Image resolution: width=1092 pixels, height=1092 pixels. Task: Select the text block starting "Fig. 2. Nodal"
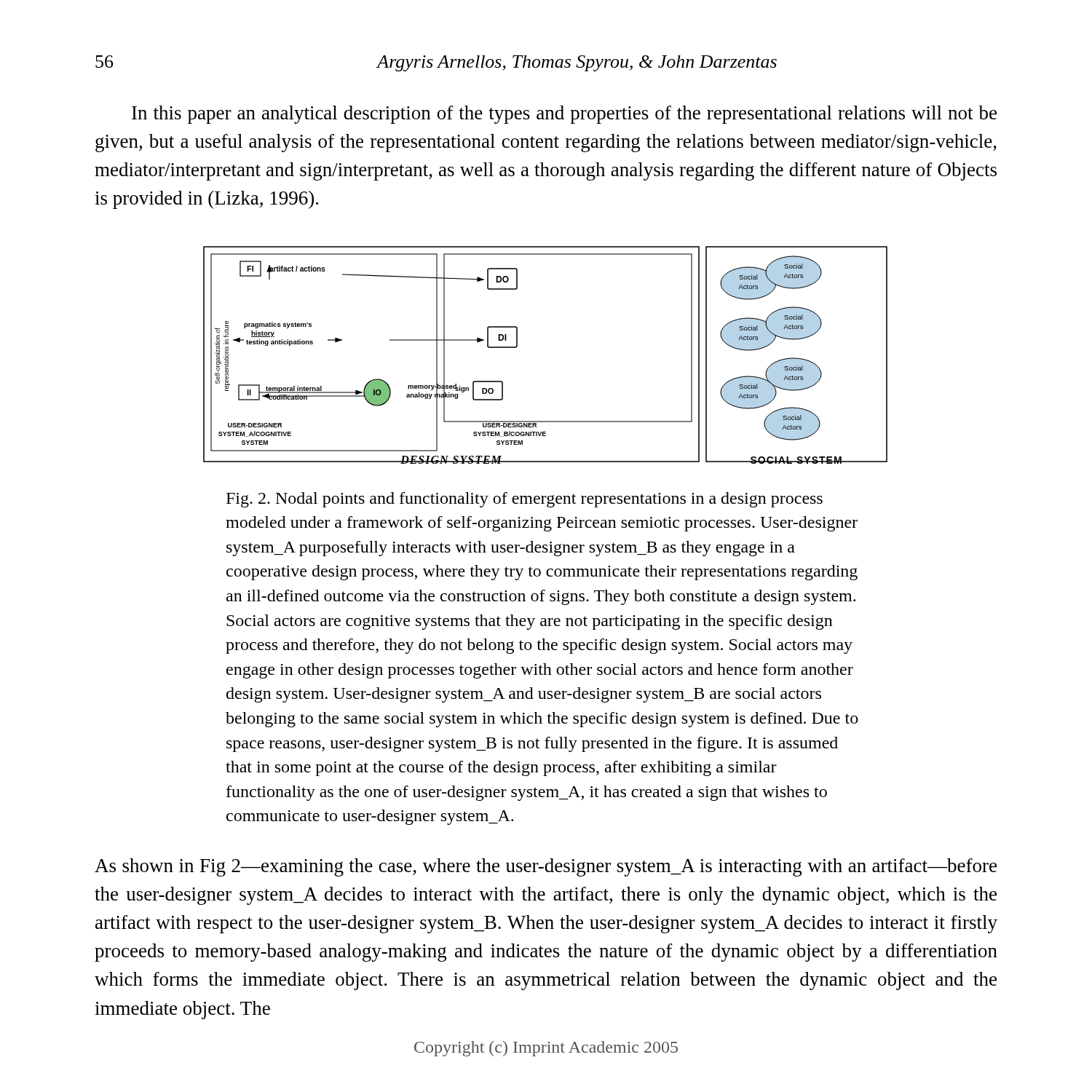pyautogui.click(x=542, y=657)
